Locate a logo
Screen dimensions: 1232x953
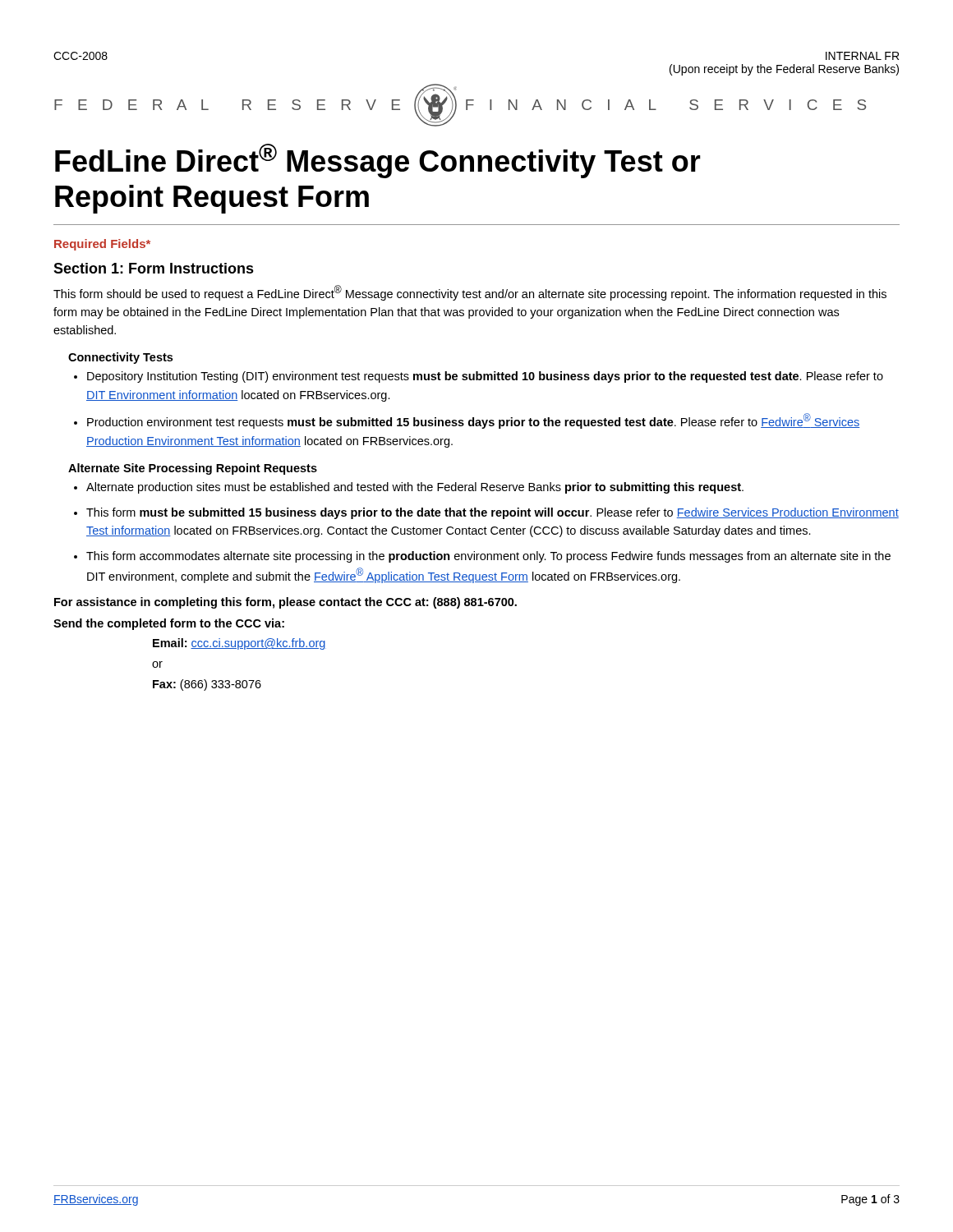[x=476, y=105]
